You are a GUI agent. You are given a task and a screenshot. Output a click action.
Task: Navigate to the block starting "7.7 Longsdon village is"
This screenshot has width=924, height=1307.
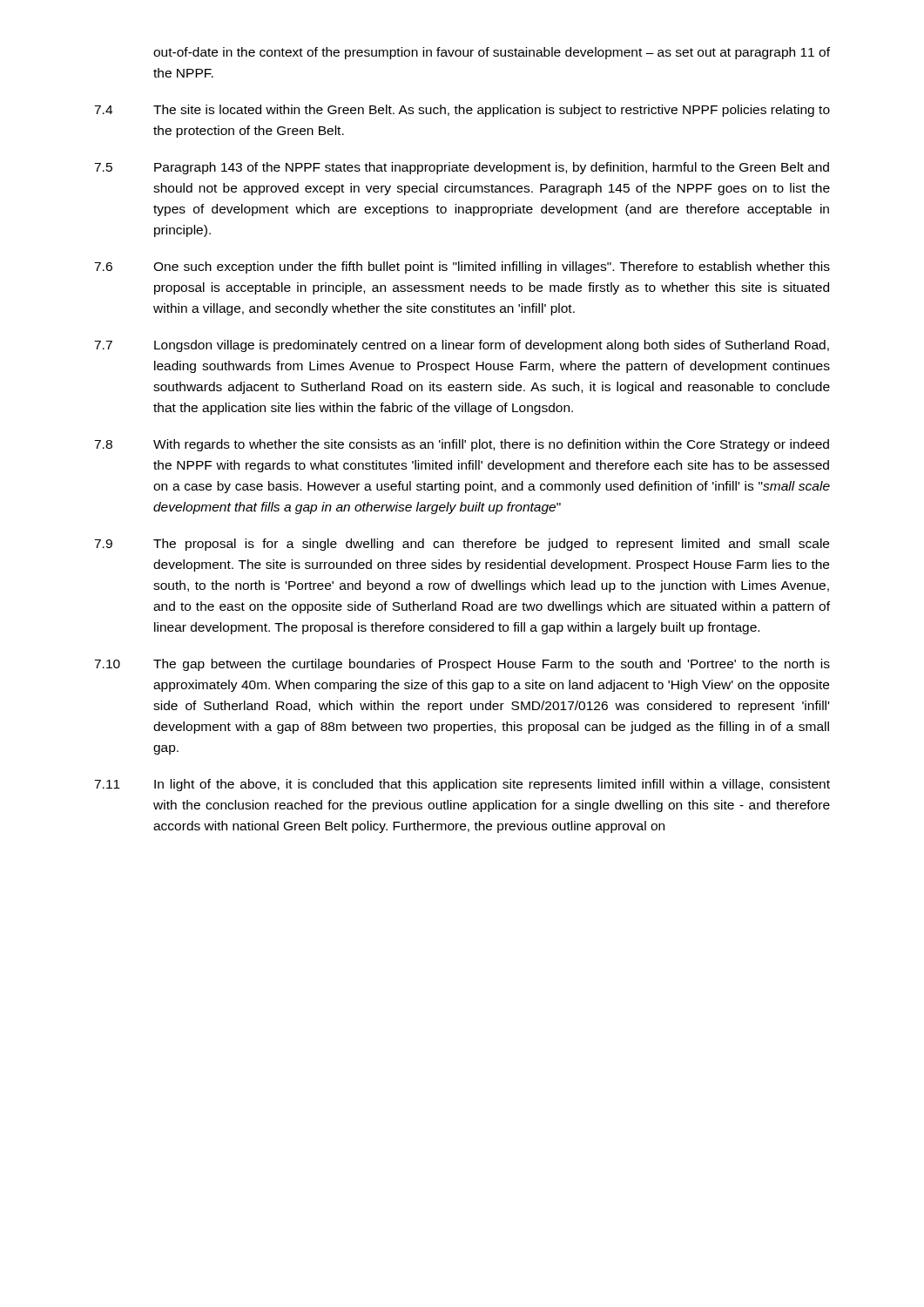pyautogui.click(x=462, y=377)
